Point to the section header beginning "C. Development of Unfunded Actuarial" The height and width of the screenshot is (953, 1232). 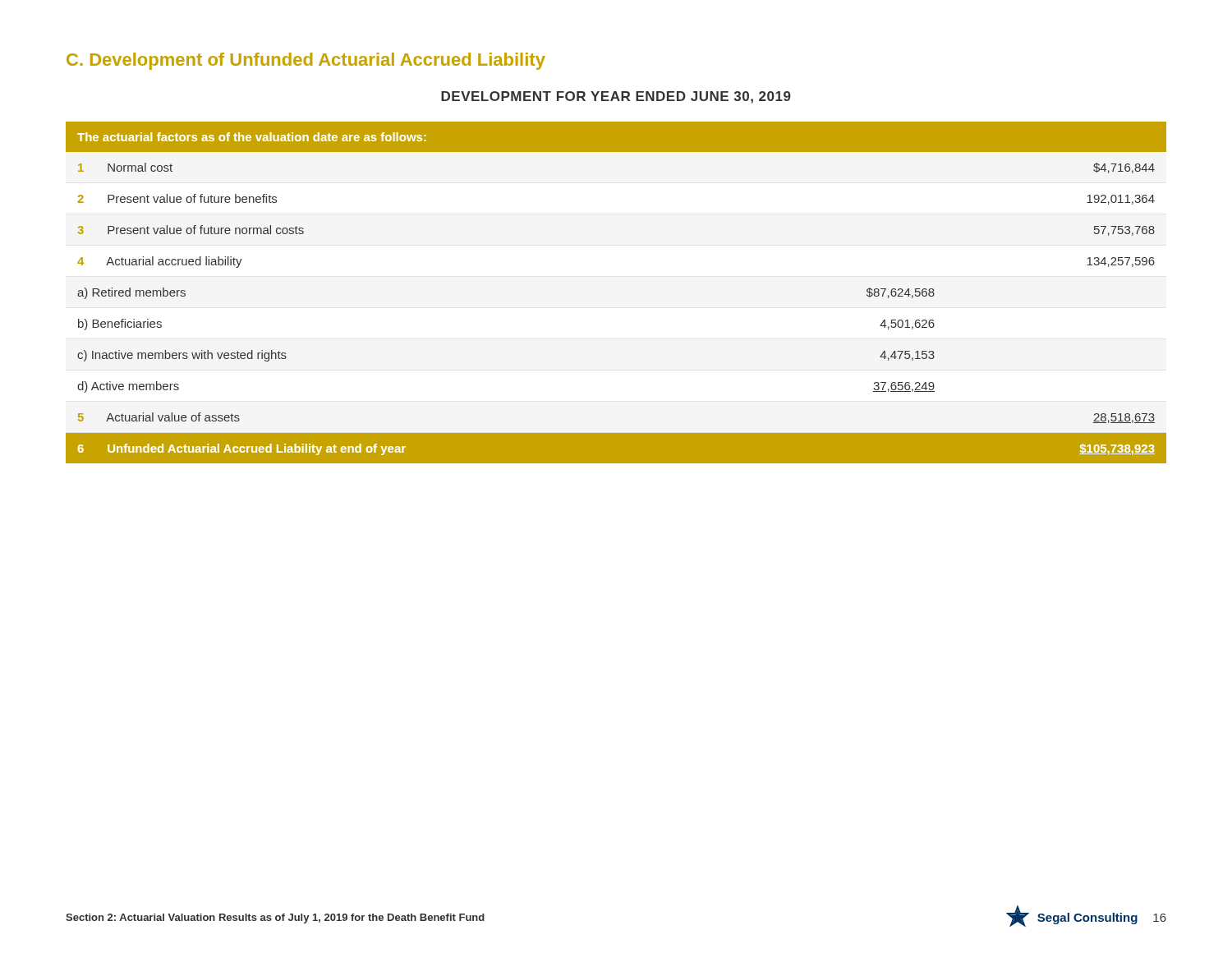click(x=305, y=60)
